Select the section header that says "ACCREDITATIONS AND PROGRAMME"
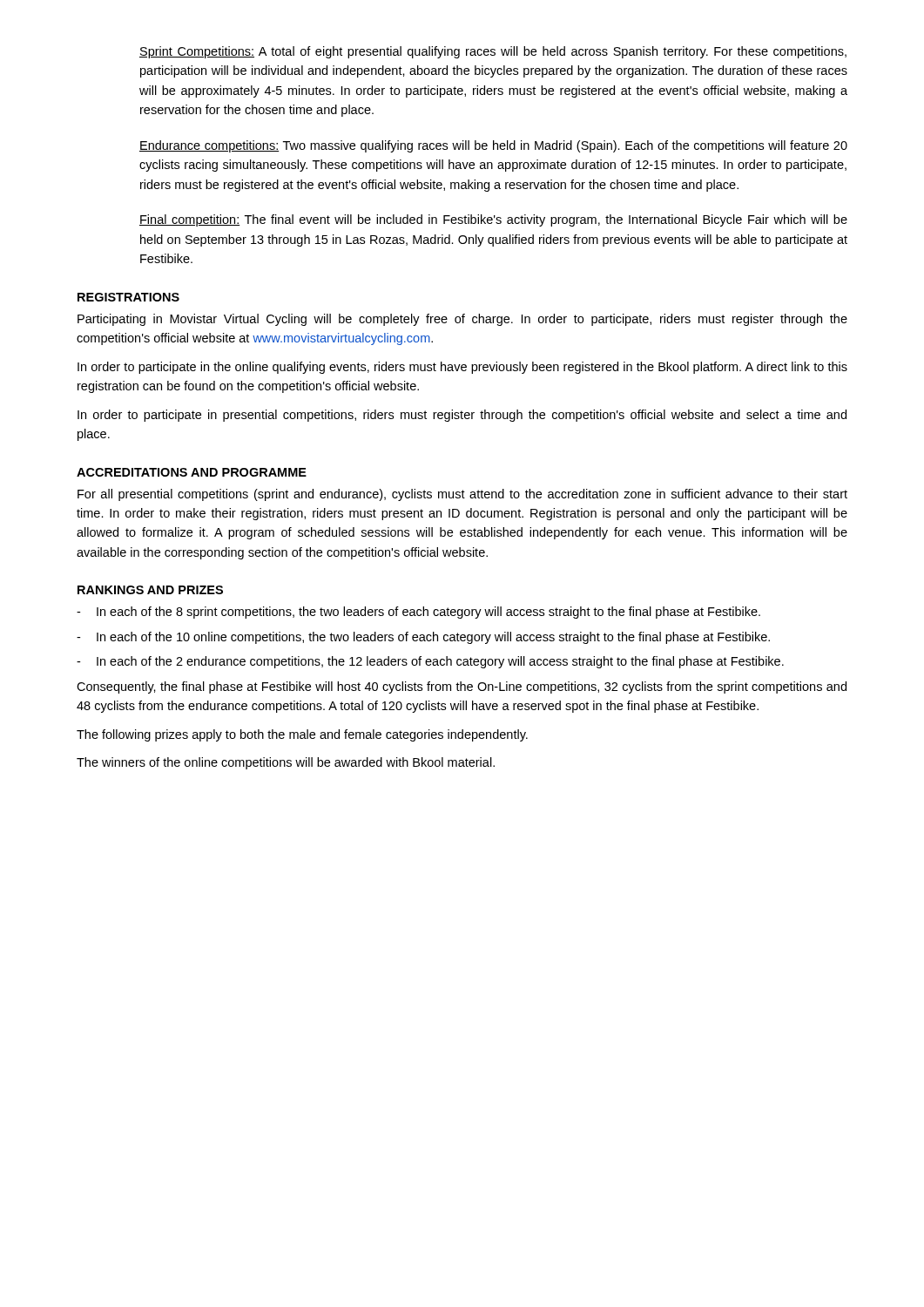This screenshot has width=924, height=1307. point(192,472)
